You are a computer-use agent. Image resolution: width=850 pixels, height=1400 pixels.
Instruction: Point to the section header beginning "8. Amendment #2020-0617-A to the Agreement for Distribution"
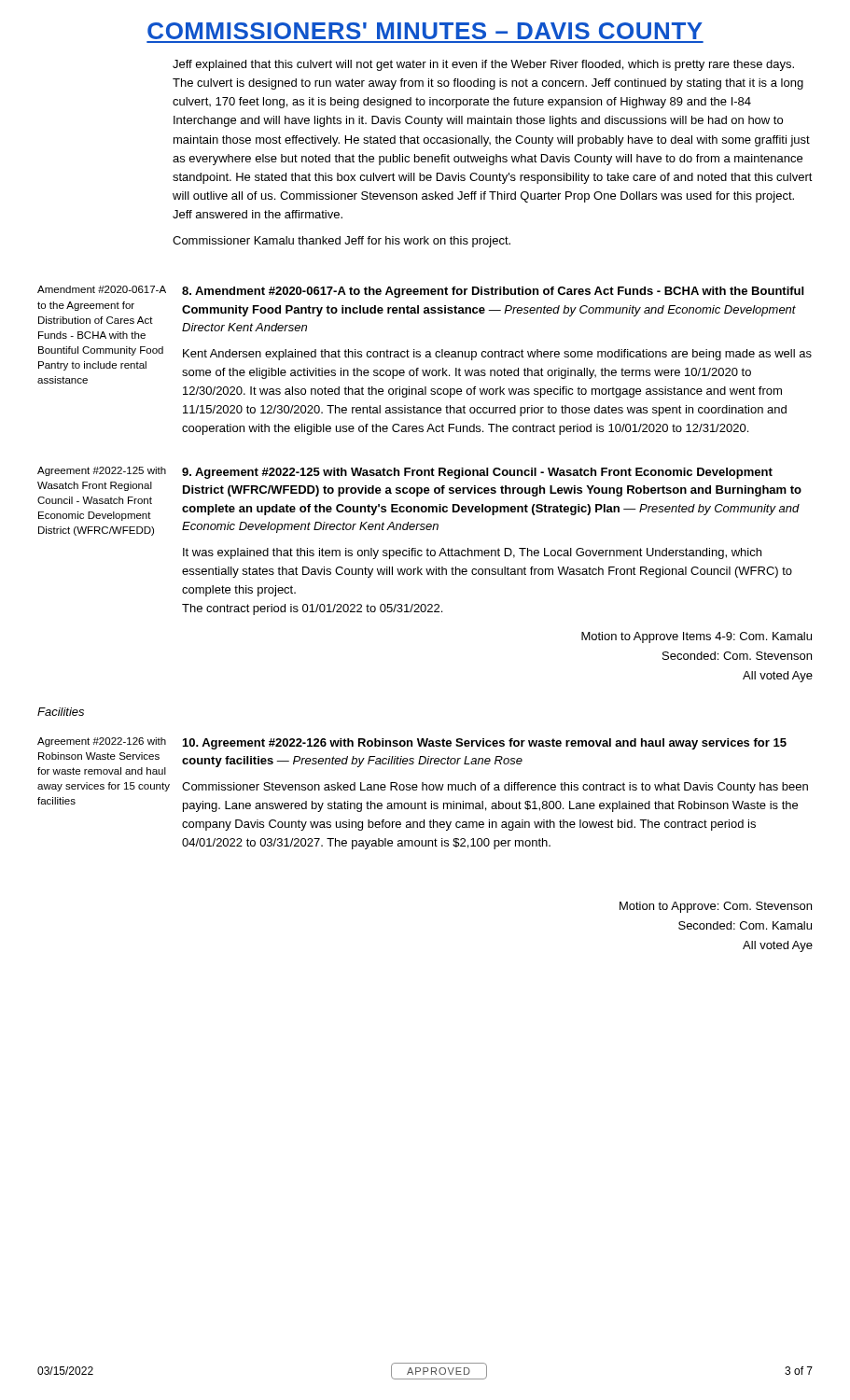[x=493, y=309]
